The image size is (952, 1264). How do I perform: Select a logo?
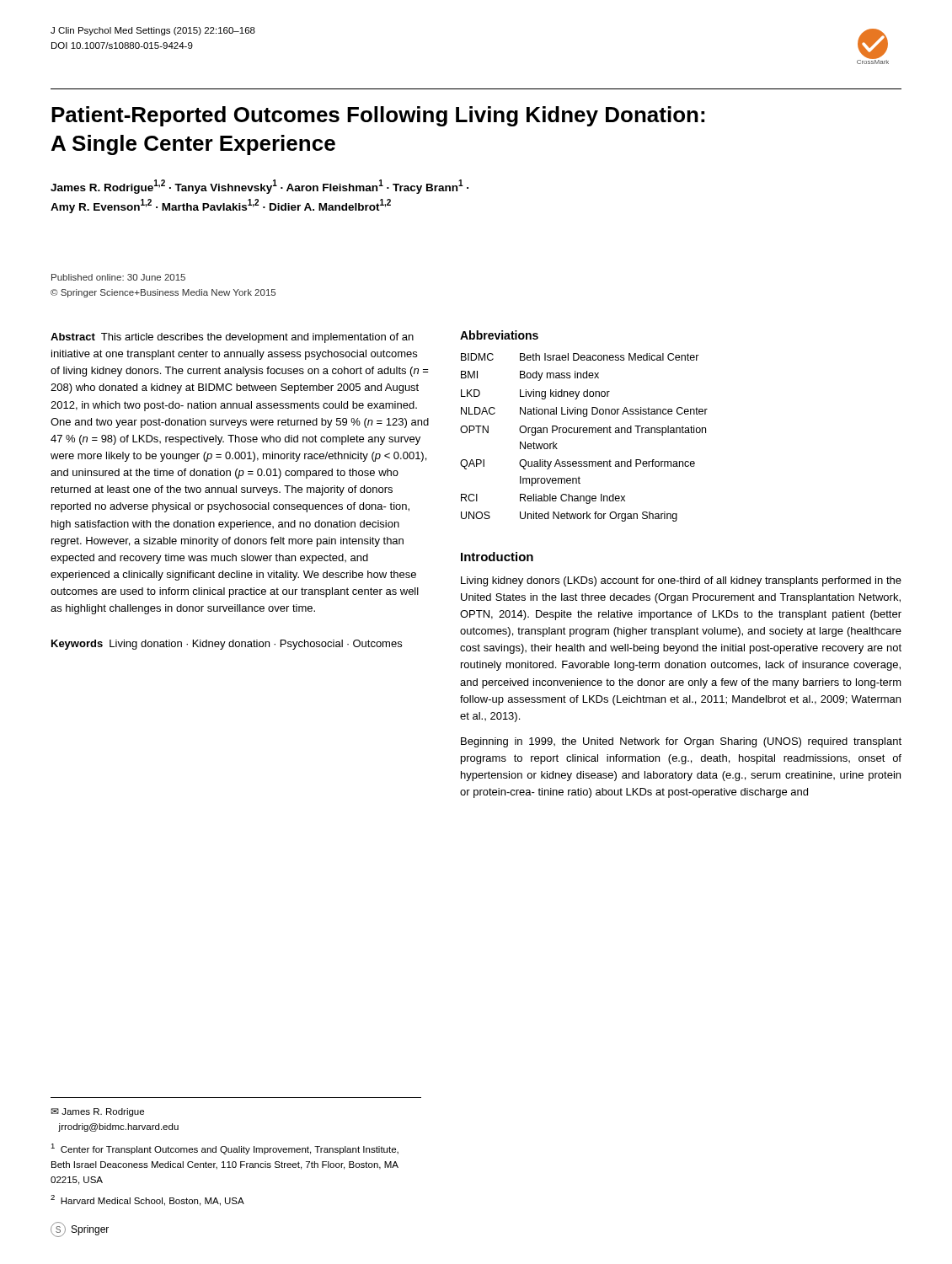coord(873,49)
